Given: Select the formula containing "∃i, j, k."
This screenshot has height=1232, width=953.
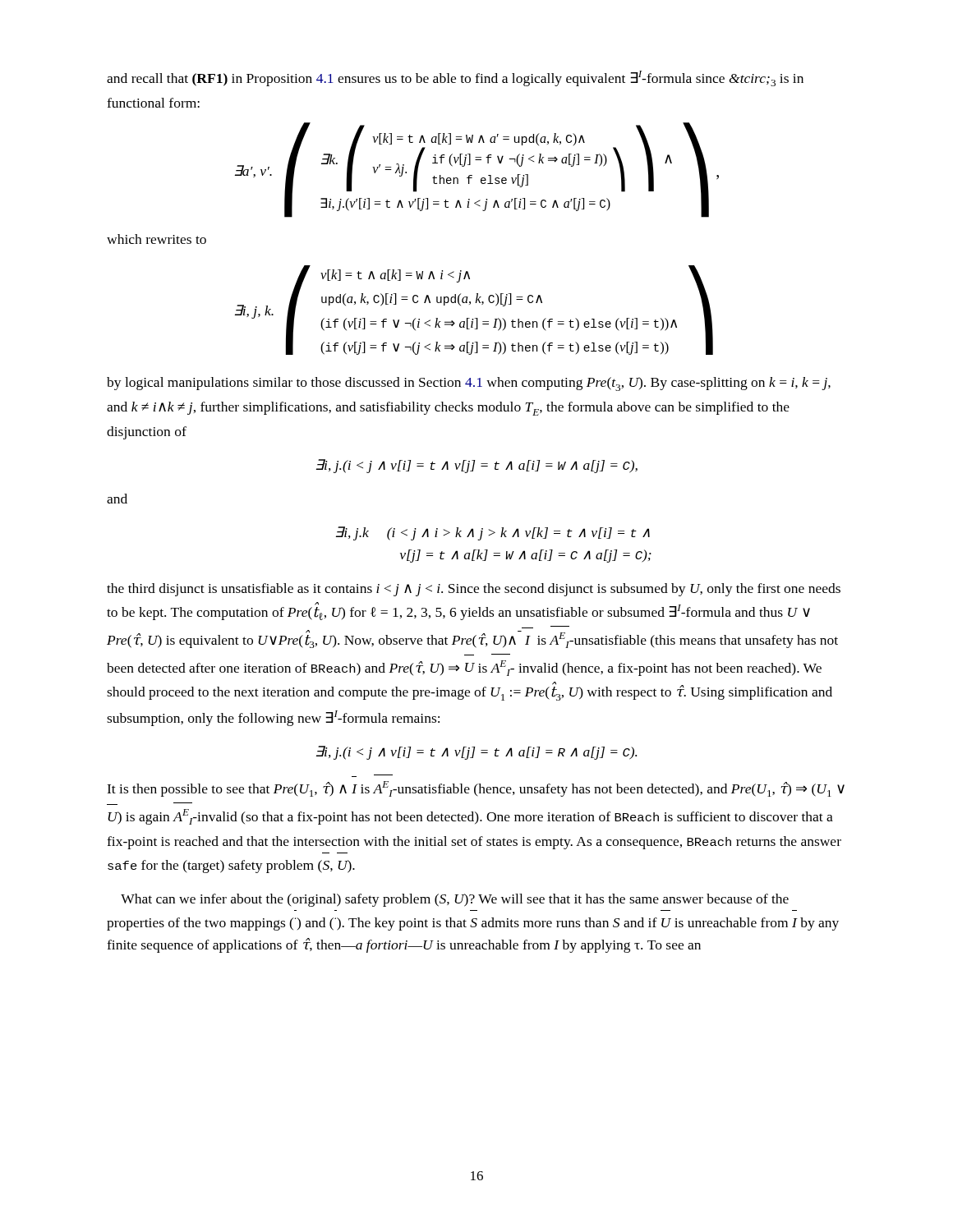Looking at the screenshot, I should 476,311.
